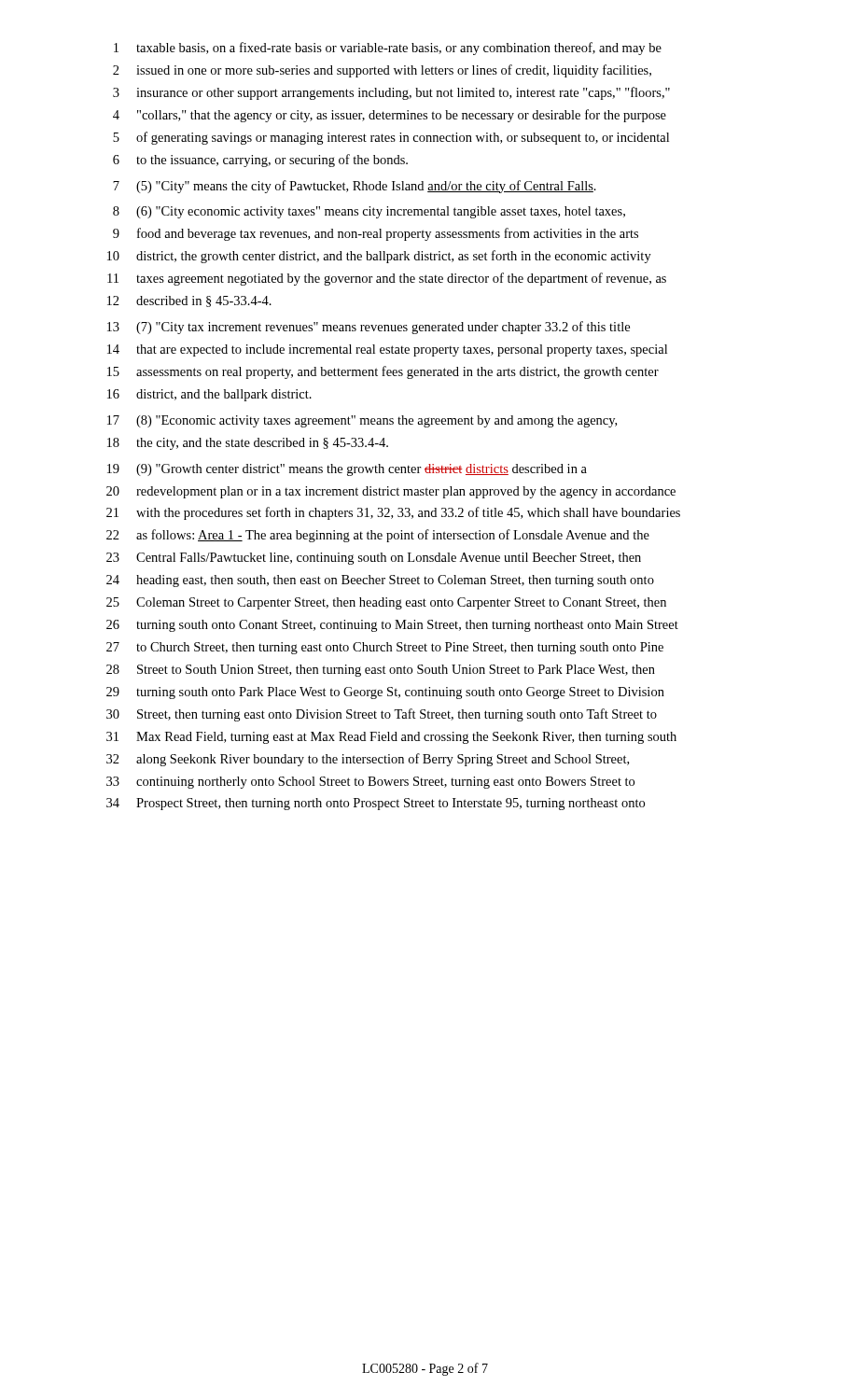Select the element starting "19 (9) "Growth"

click(434, 469)
